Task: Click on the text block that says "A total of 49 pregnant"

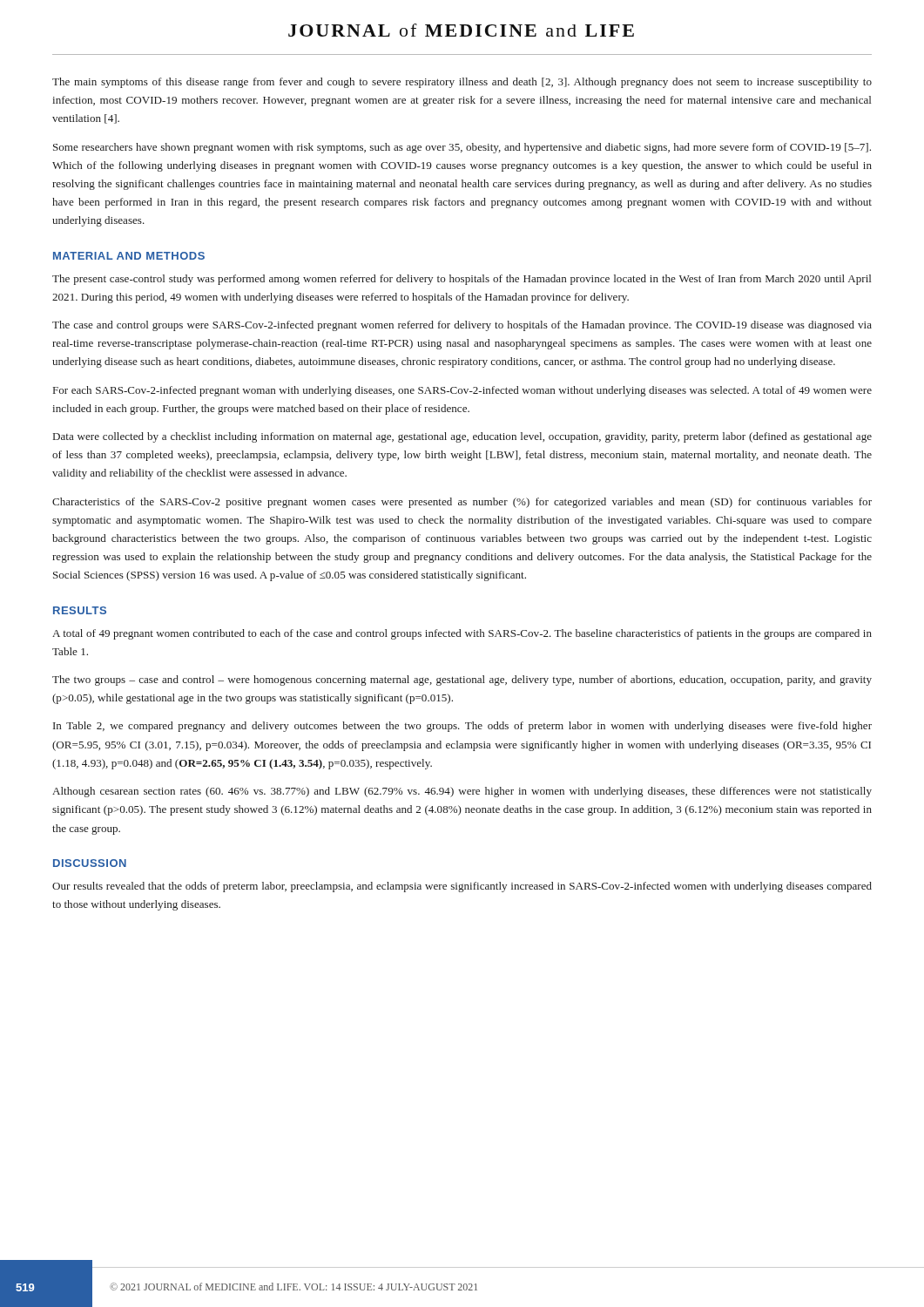Action: click(x=462, y=642)
